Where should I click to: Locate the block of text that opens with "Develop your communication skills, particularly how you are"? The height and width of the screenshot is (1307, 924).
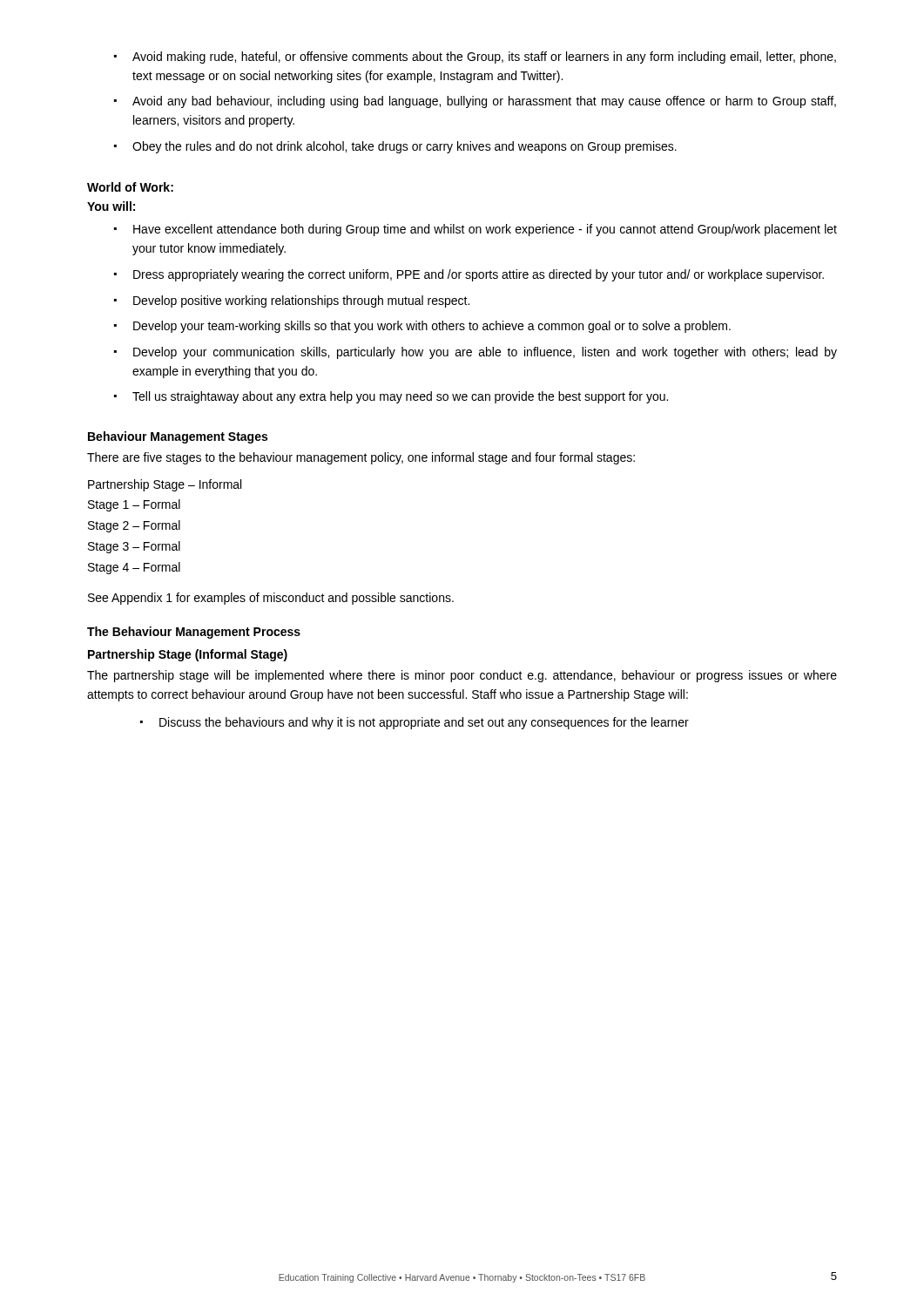[x=485, y=361]
